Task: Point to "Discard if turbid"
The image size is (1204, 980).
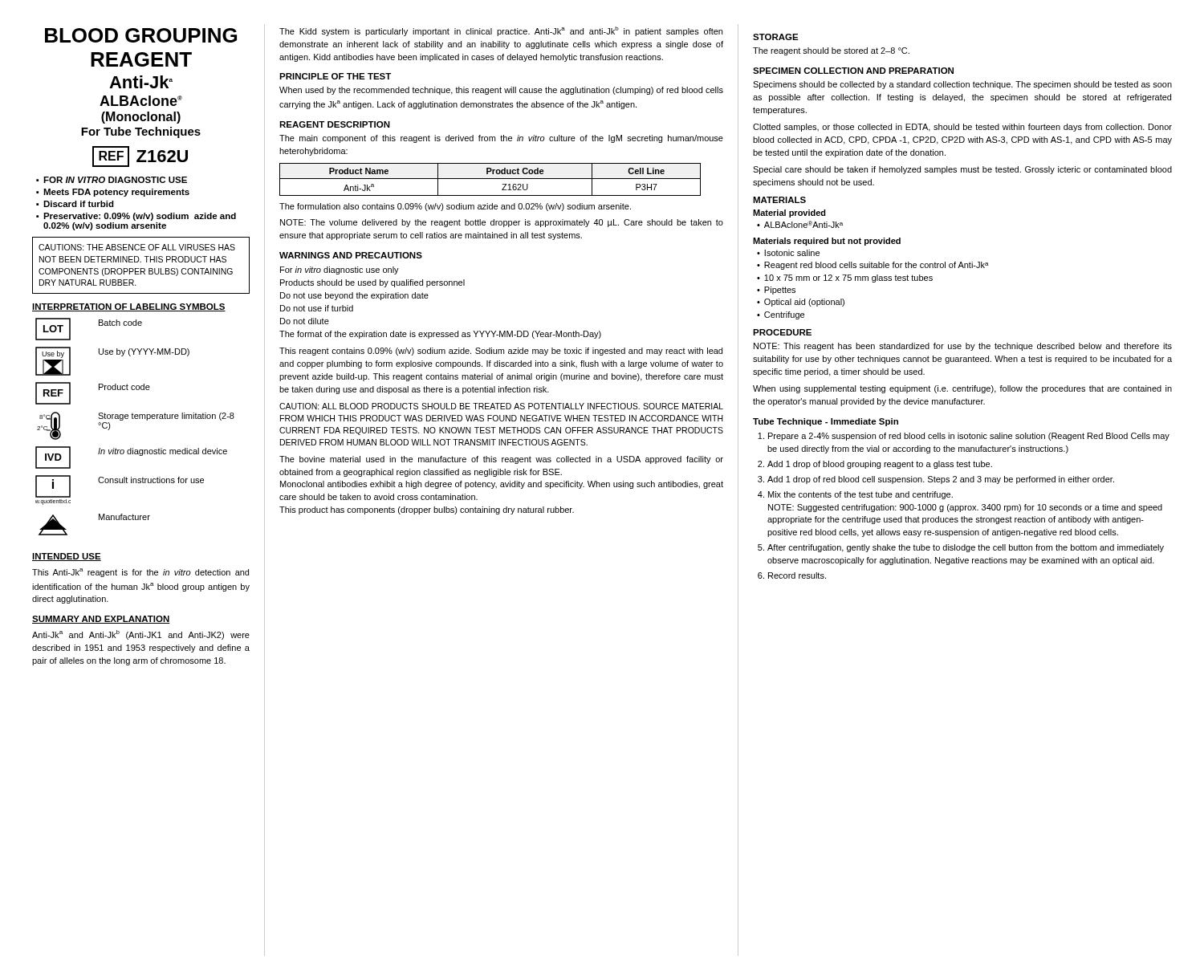Action: point(79,204)
